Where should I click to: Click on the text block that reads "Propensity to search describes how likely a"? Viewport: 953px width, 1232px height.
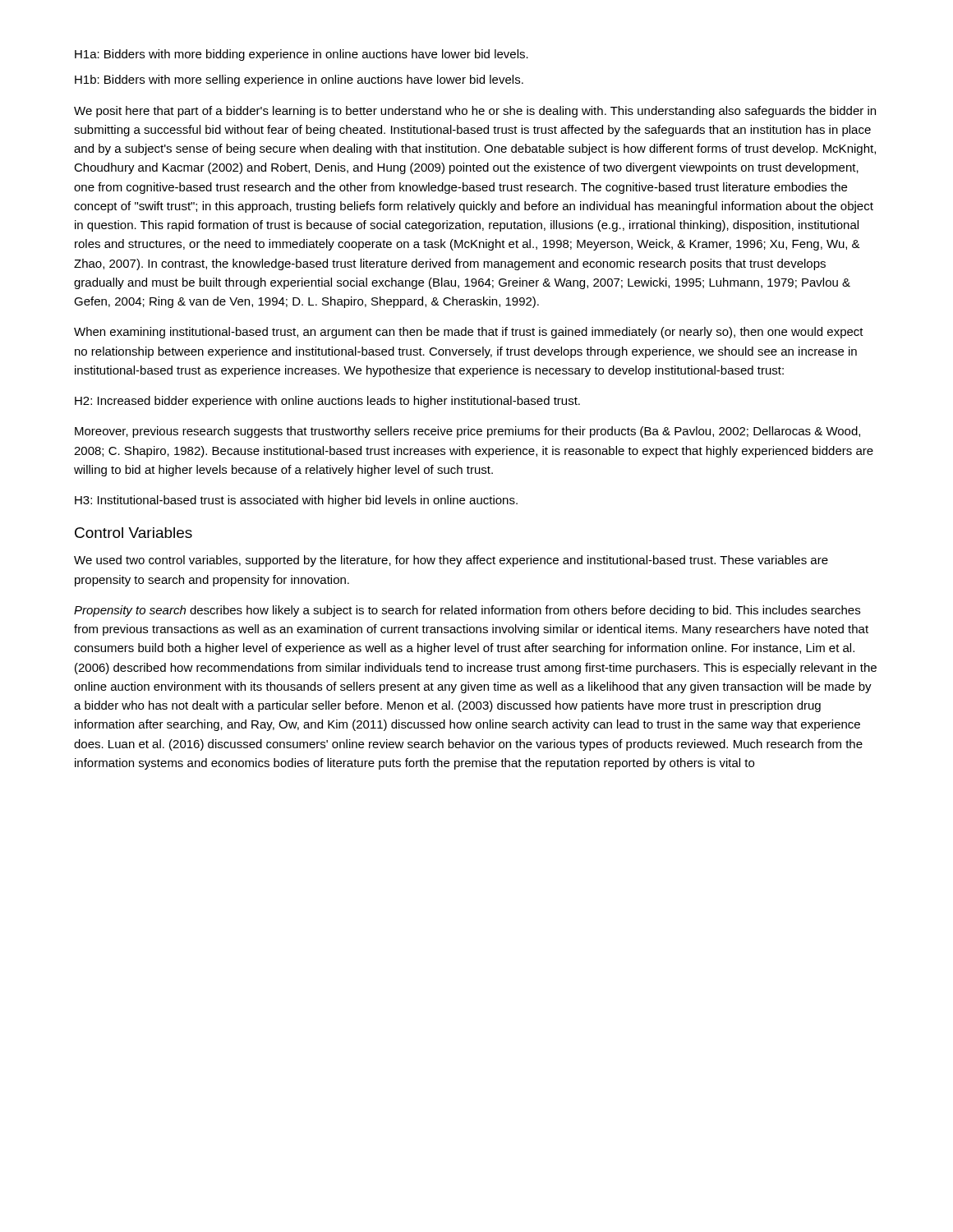click(476, 686)
